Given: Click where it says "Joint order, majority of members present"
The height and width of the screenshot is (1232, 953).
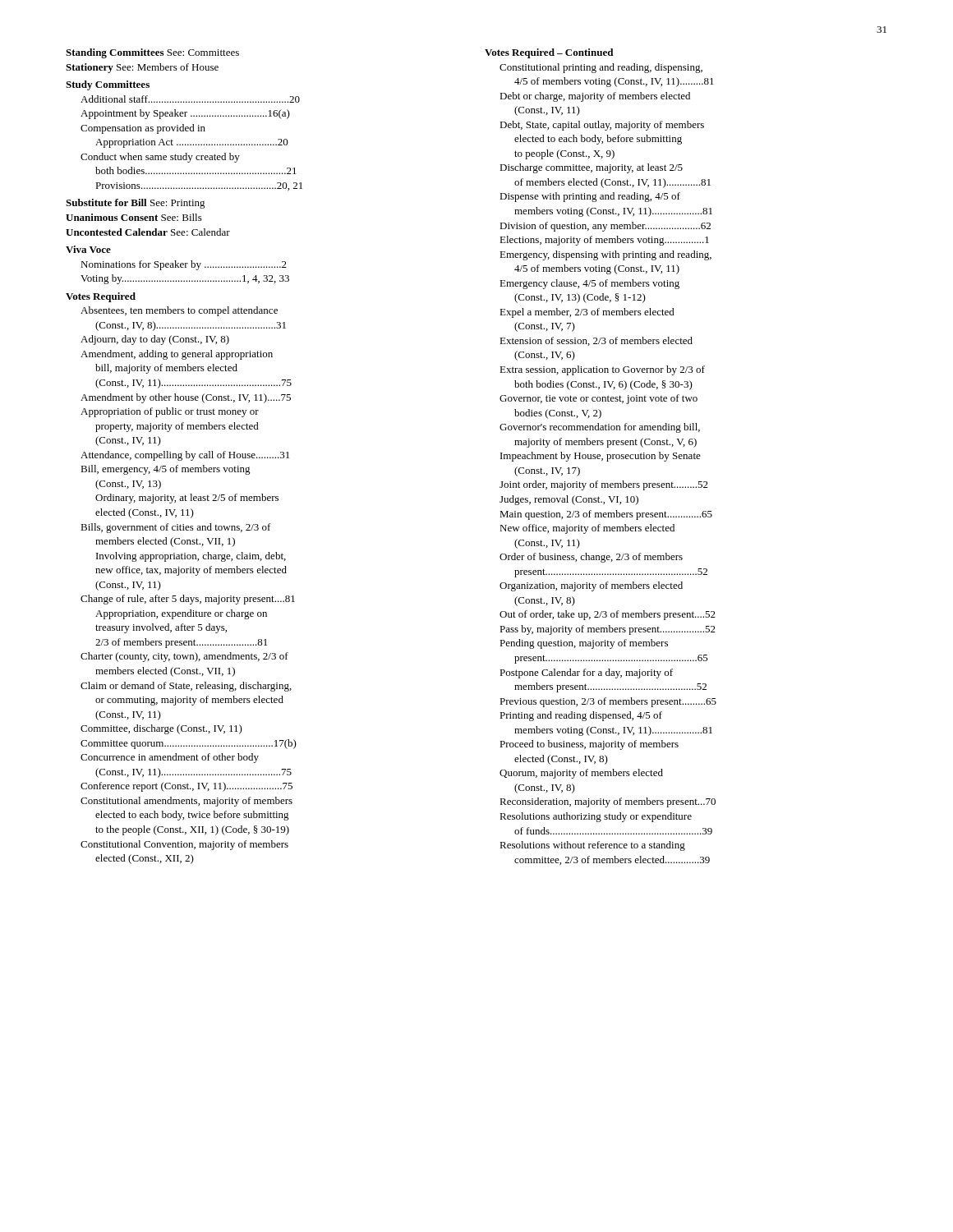Looking at the screenshot, I should click(693, 485).
